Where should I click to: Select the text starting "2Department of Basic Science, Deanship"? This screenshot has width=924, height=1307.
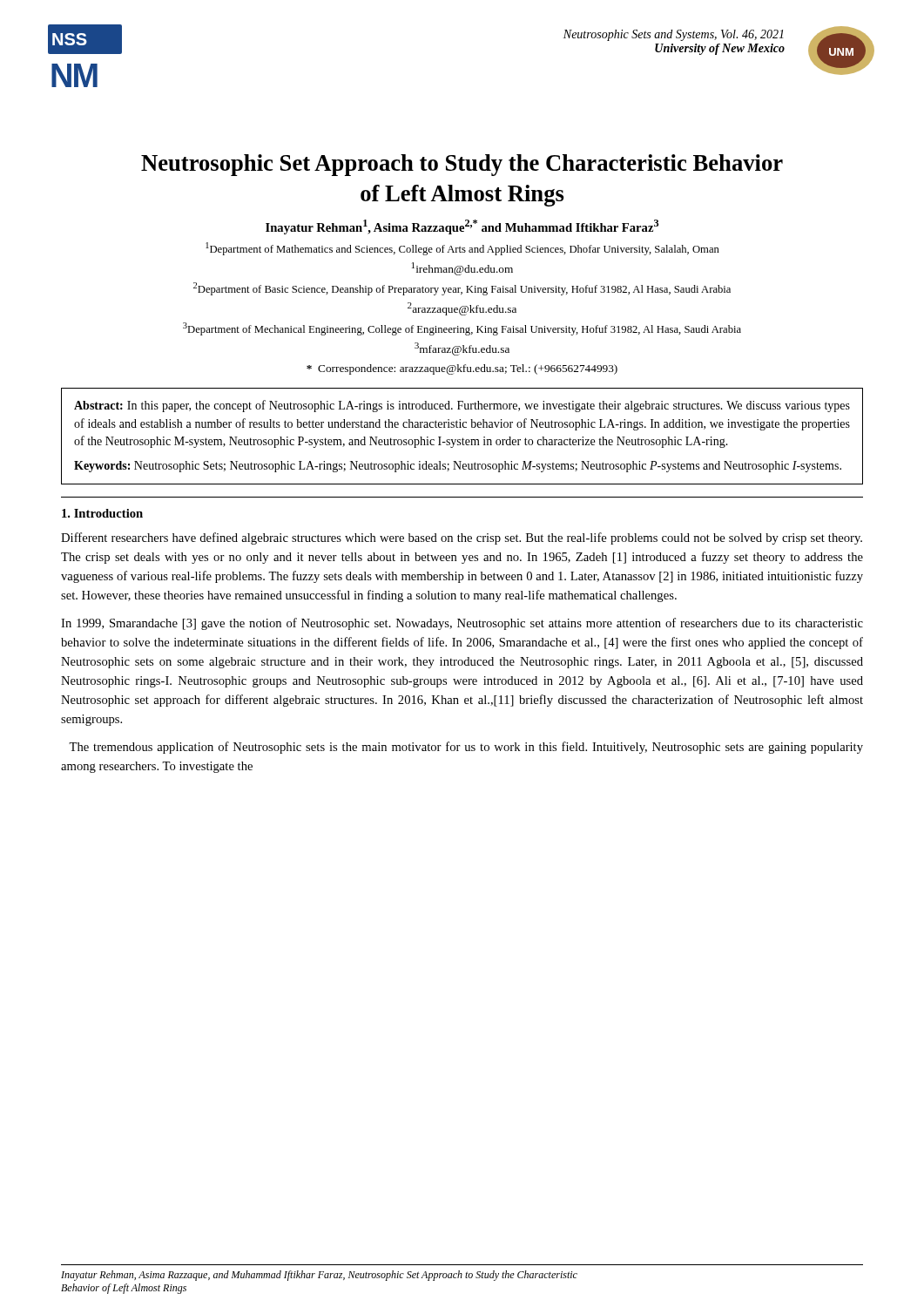[462, 288]
